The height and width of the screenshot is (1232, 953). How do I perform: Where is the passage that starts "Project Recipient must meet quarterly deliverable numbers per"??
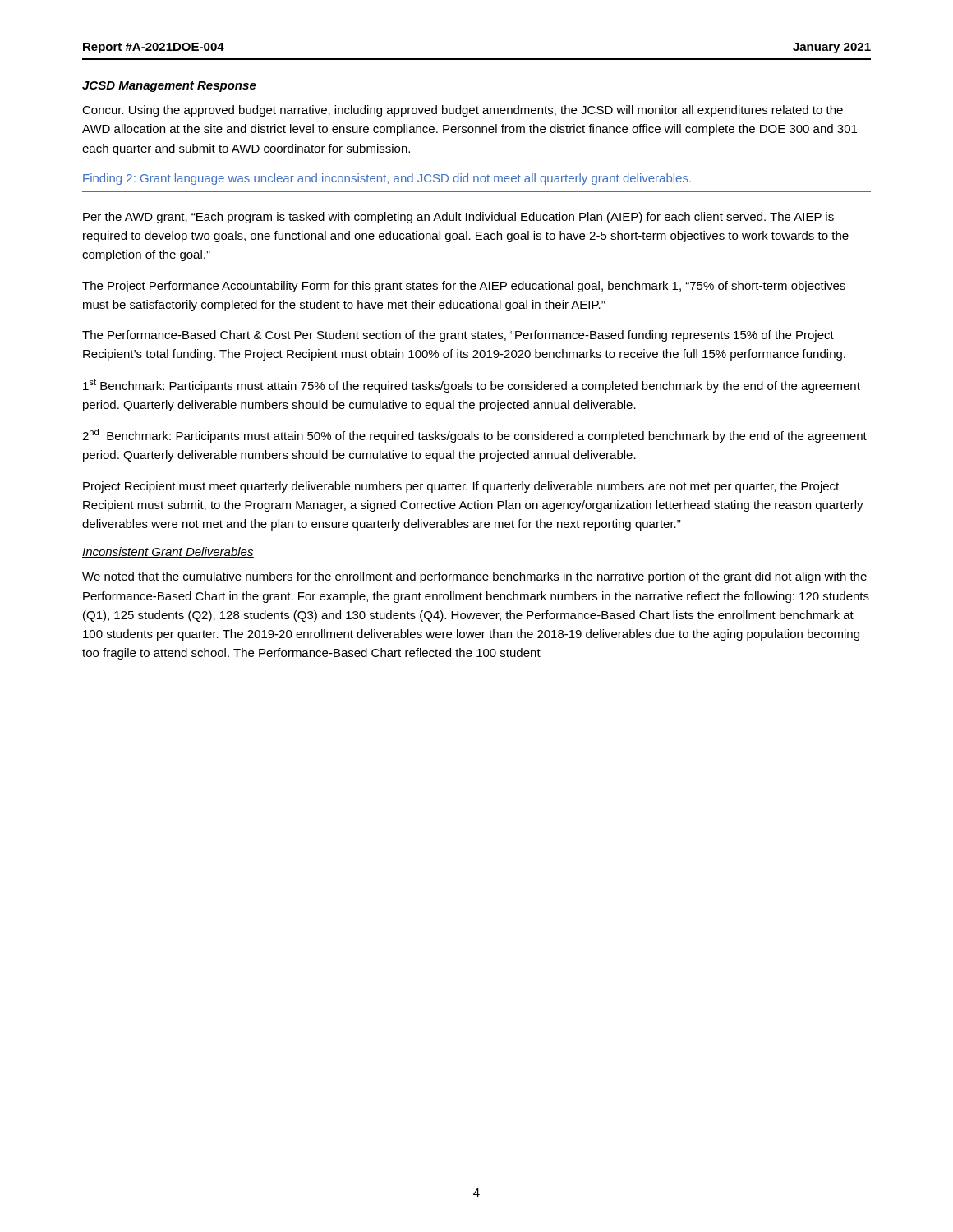473,505
